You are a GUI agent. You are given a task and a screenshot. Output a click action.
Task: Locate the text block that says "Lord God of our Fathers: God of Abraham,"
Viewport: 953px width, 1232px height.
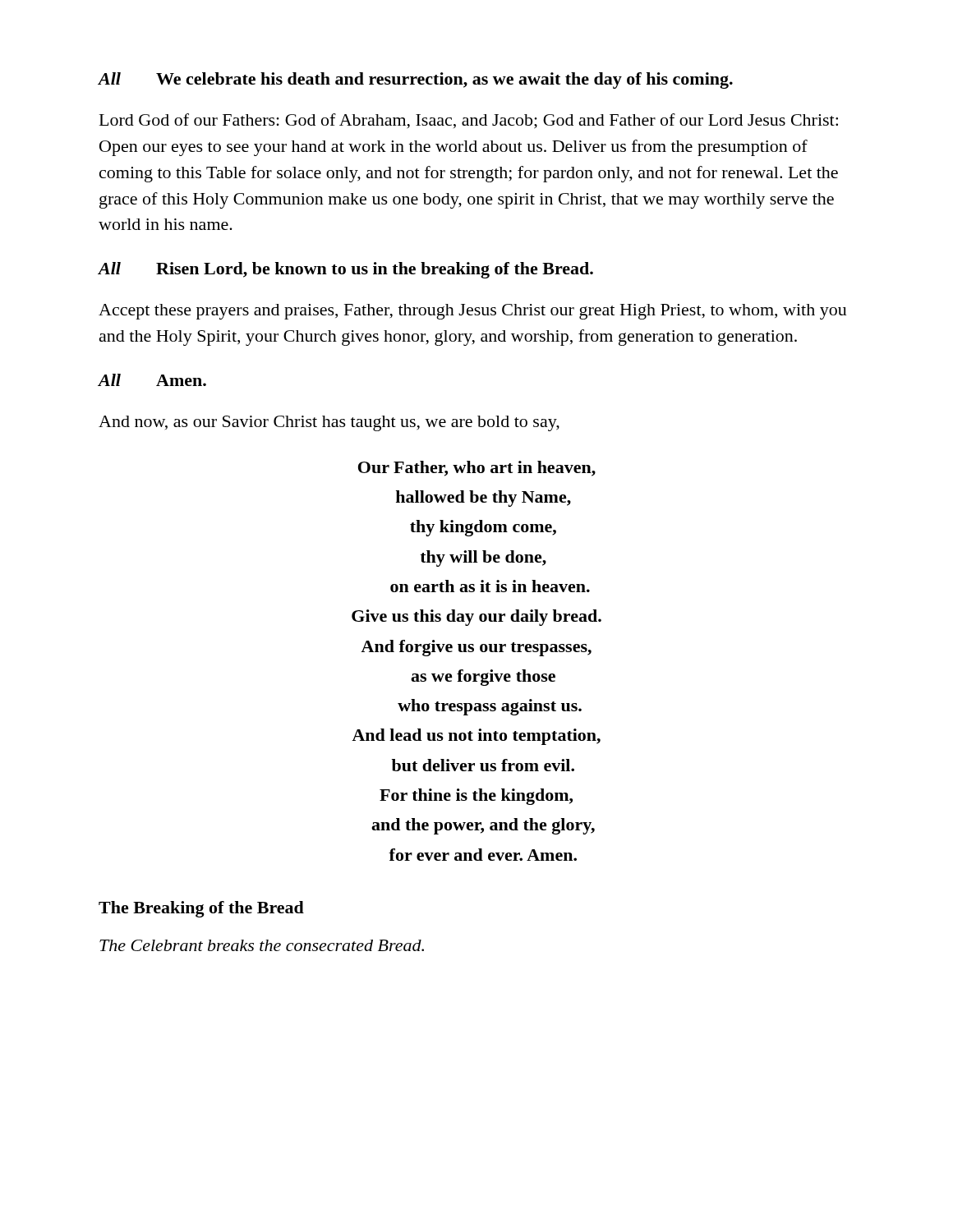pos(469,172)
